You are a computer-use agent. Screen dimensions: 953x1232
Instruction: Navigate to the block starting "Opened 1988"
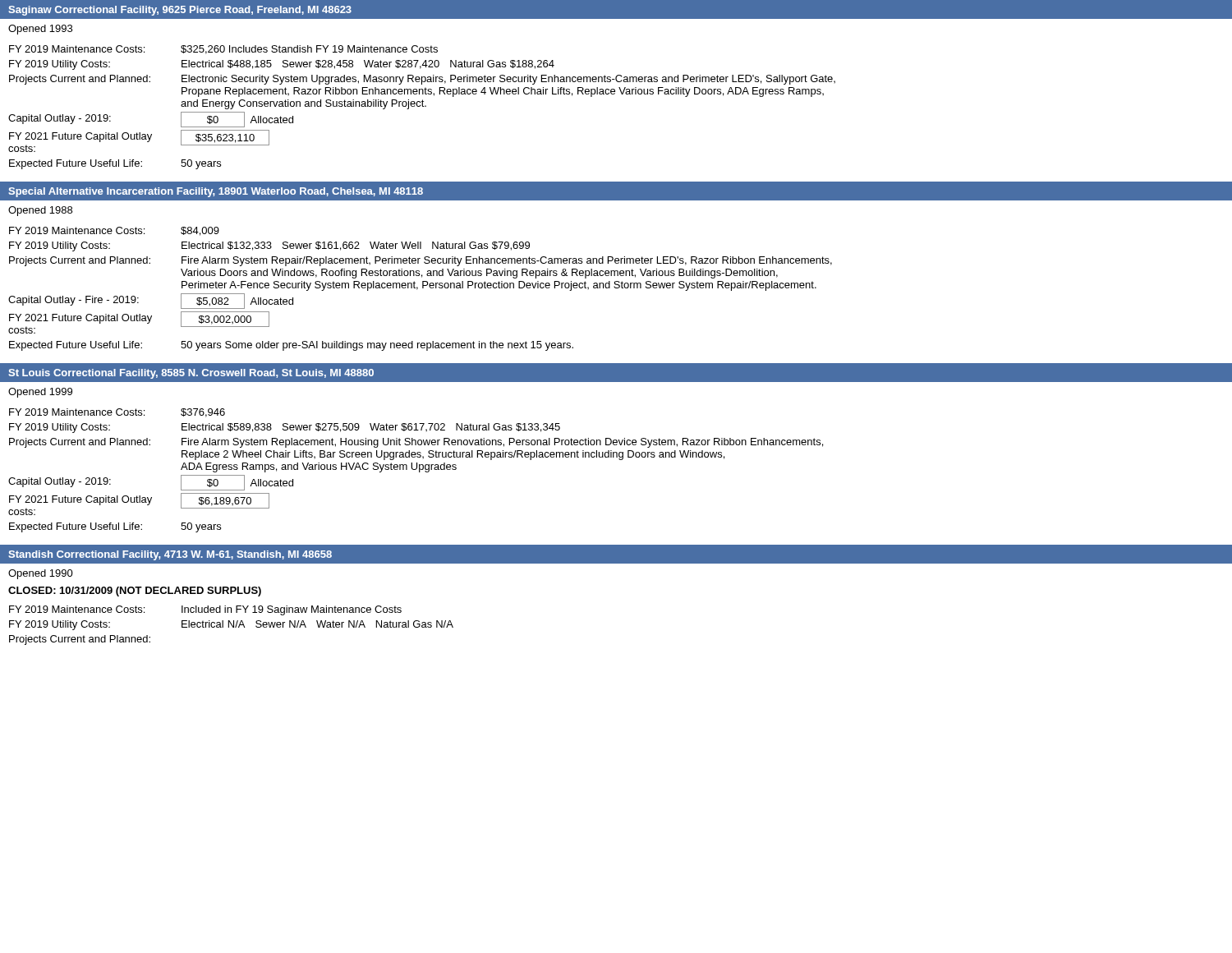(41, 210)
